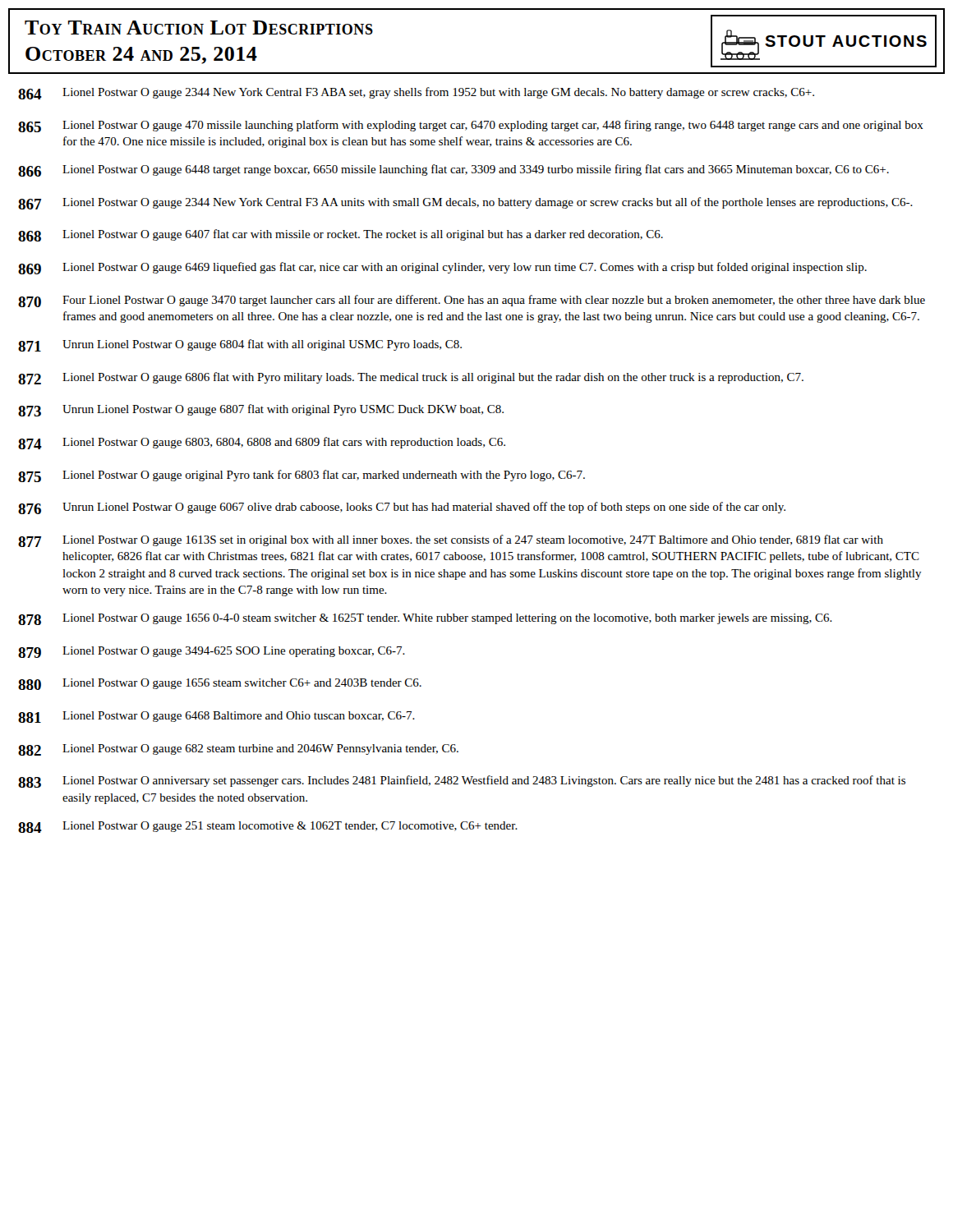Locate the list item with the text "883 Lionel Postwar O anniversary set passenger"
The image size is (953, 1232).
pos(476,789)
